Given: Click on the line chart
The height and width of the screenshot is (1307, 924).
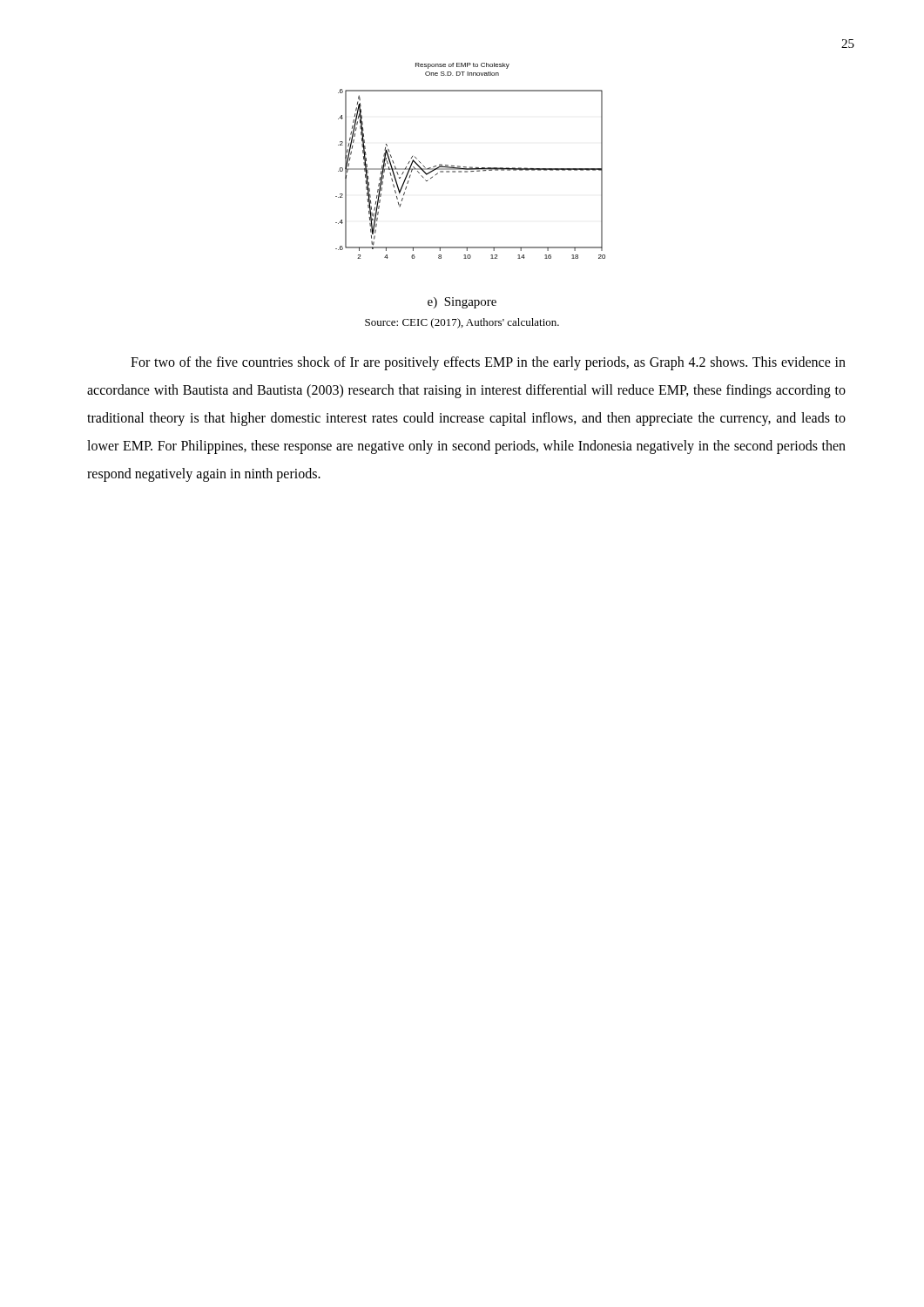Looking at the screenshot, I should click(x=462, y=167).
